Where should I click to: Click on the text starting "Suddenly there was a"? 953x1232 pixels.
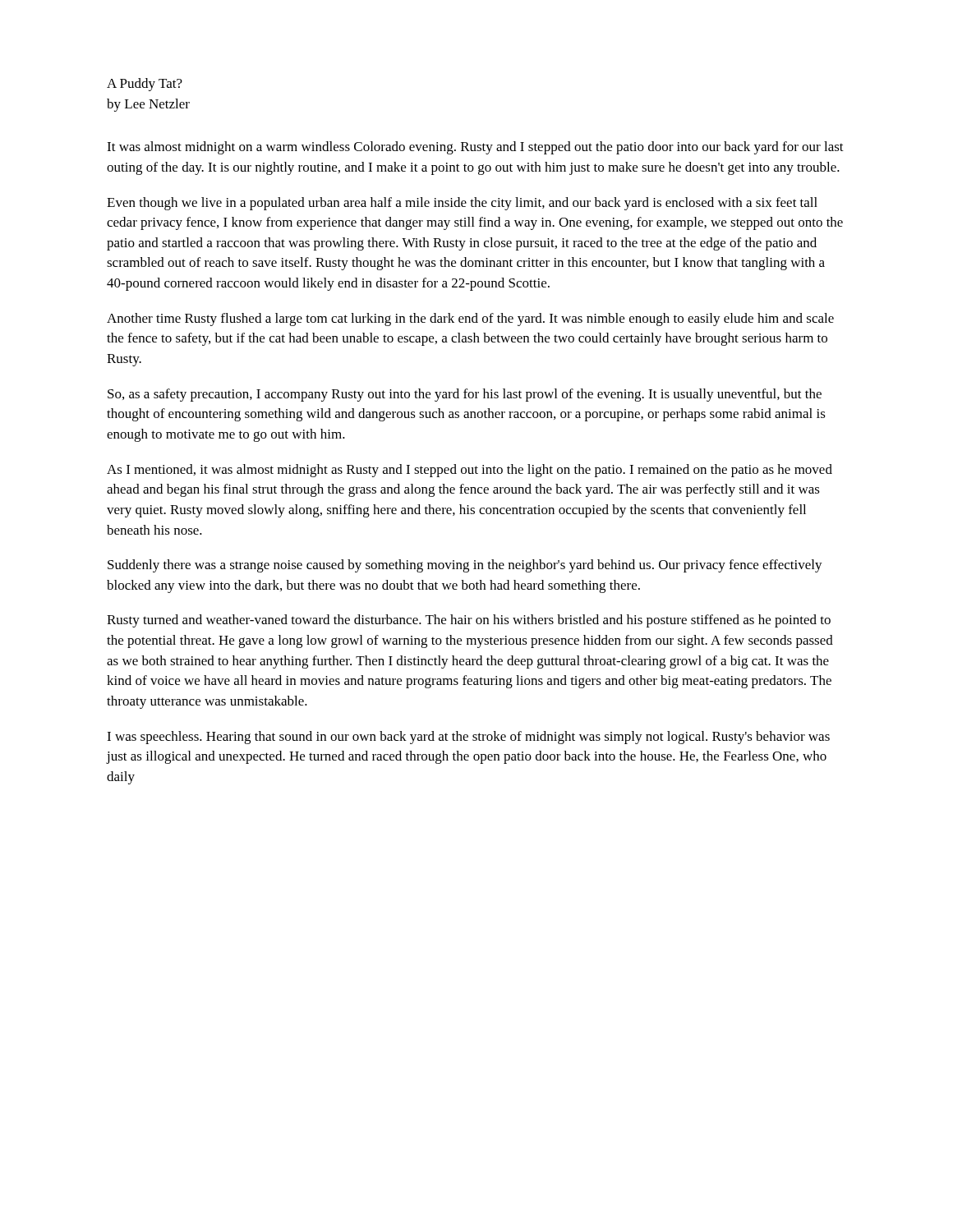pyautogui.click(x=476, y=576)
